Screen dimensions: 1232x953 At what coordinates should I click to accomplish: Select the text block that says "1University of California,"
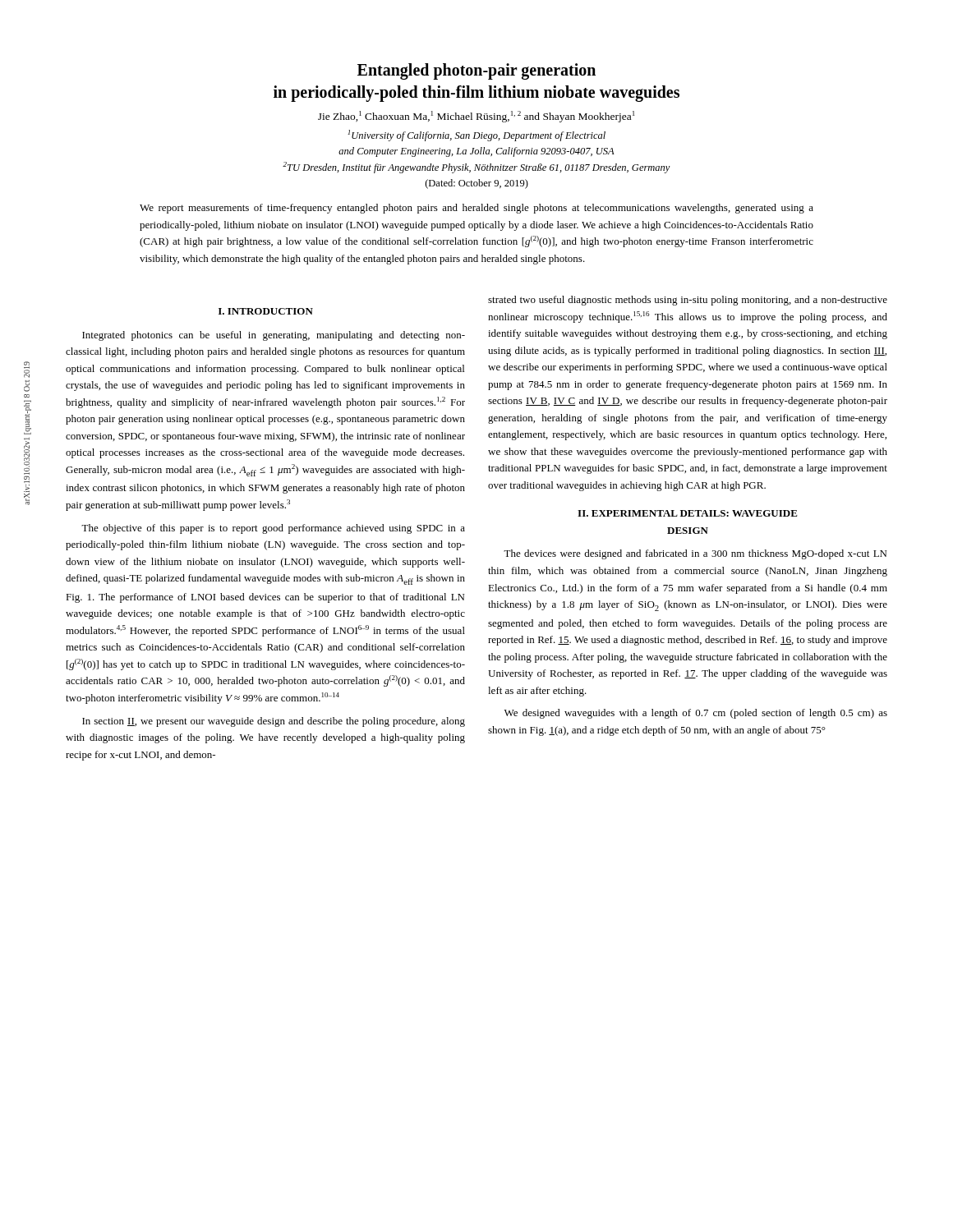point(476,151)
